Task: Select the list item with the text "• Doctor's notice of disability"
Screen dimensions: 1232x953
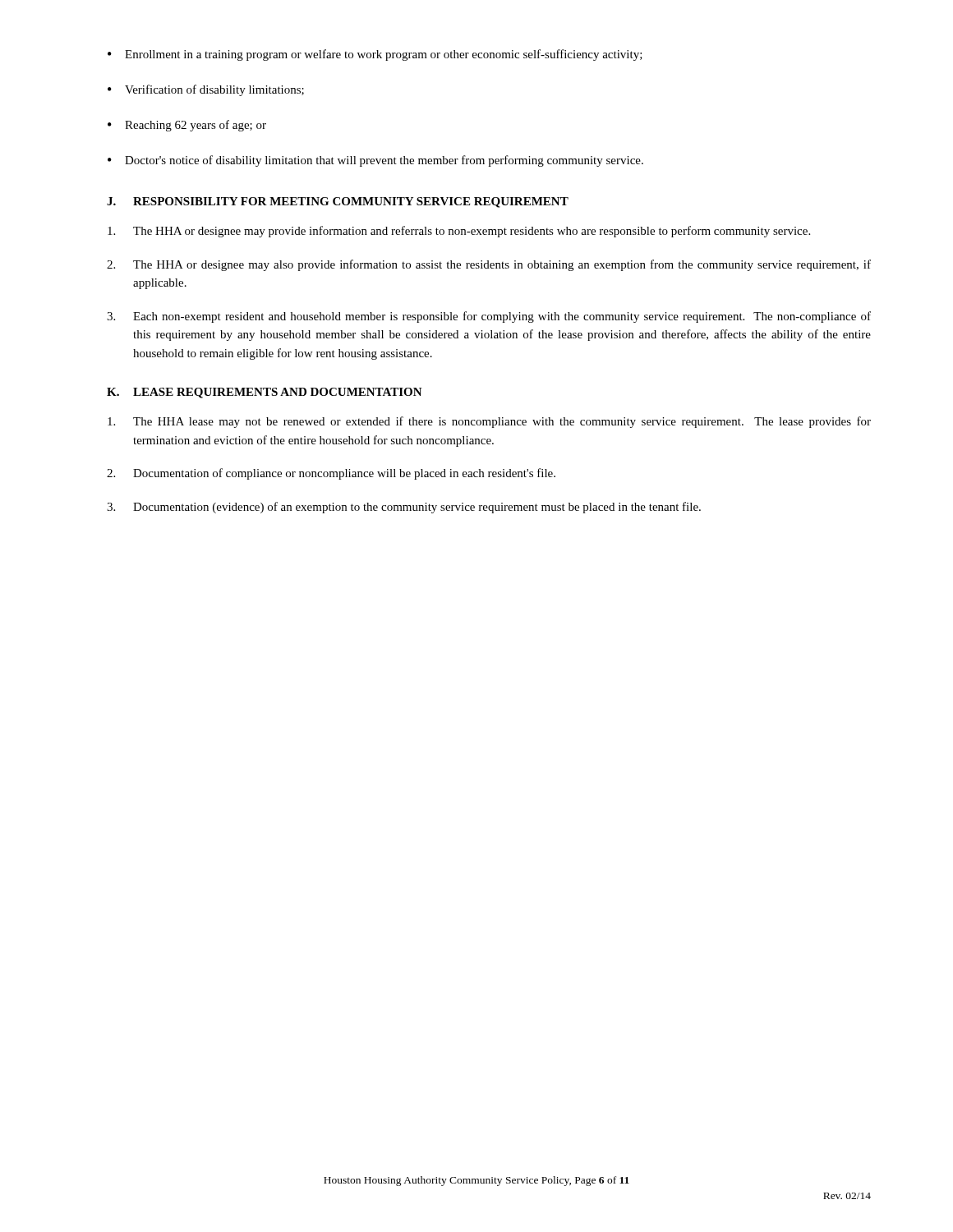Action: pos(489,161)
